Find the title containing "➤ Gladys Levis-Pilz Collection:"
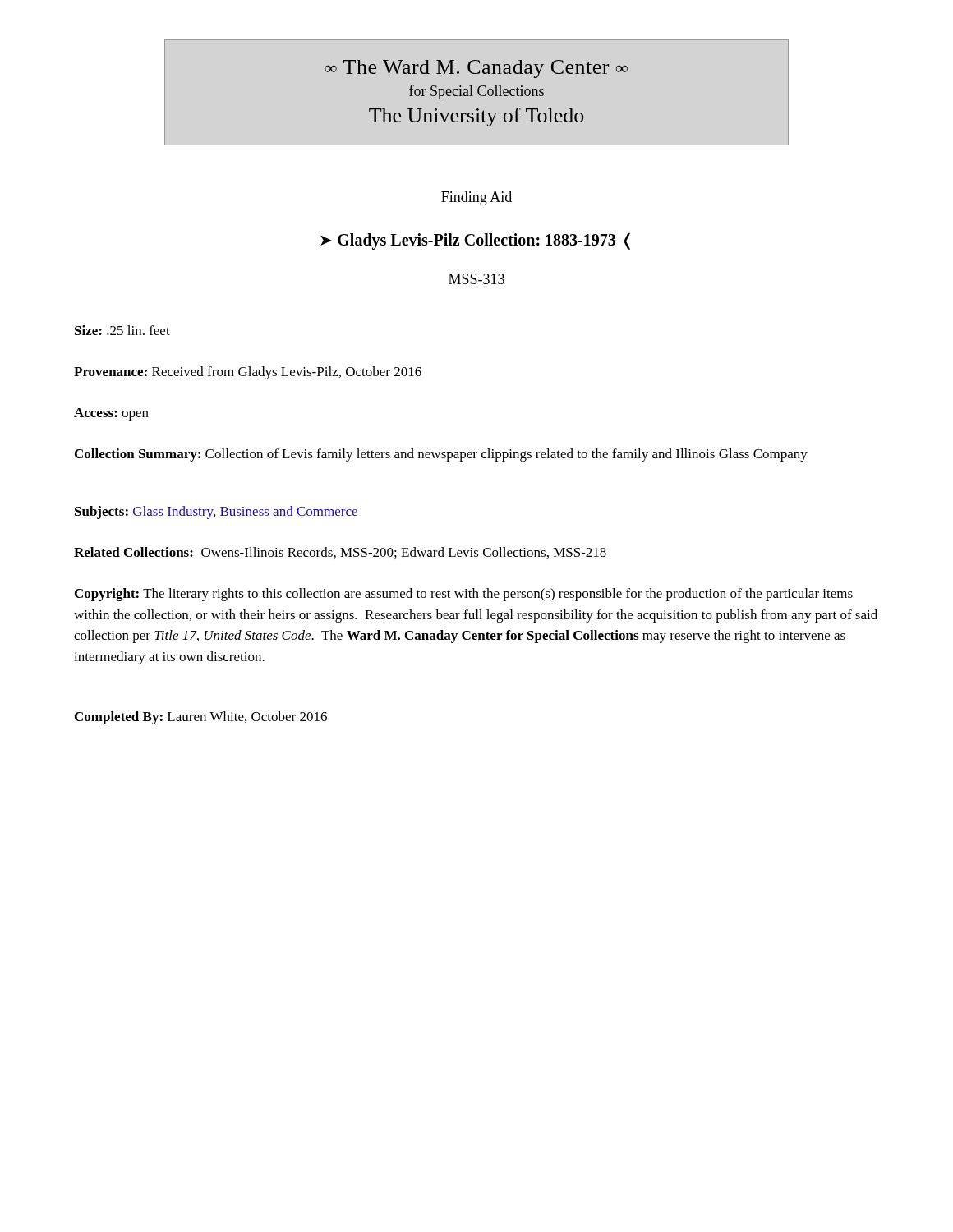 tap(476, 240)
